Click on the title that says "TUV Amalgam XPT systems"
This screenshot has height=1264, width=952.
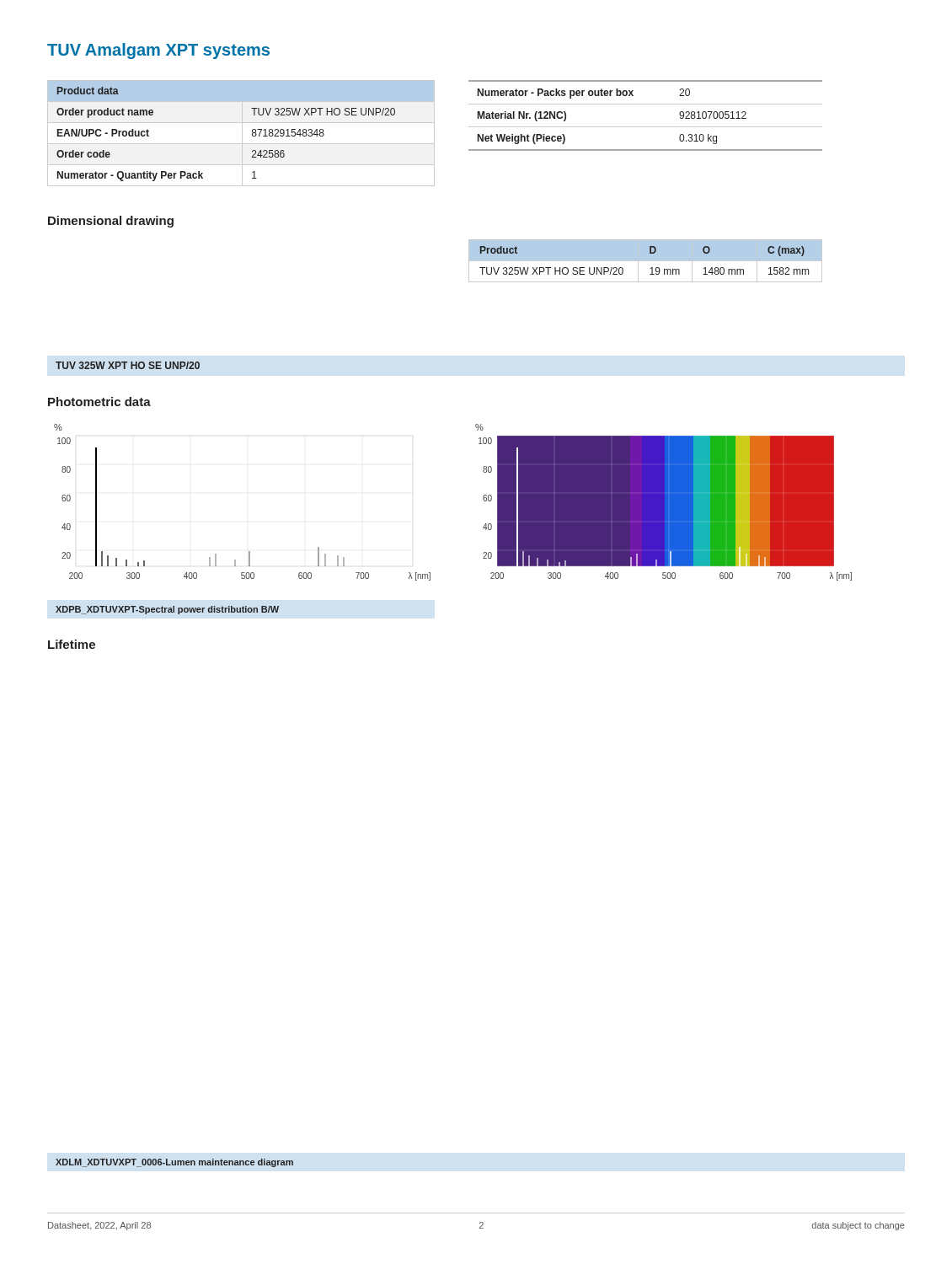159,50
